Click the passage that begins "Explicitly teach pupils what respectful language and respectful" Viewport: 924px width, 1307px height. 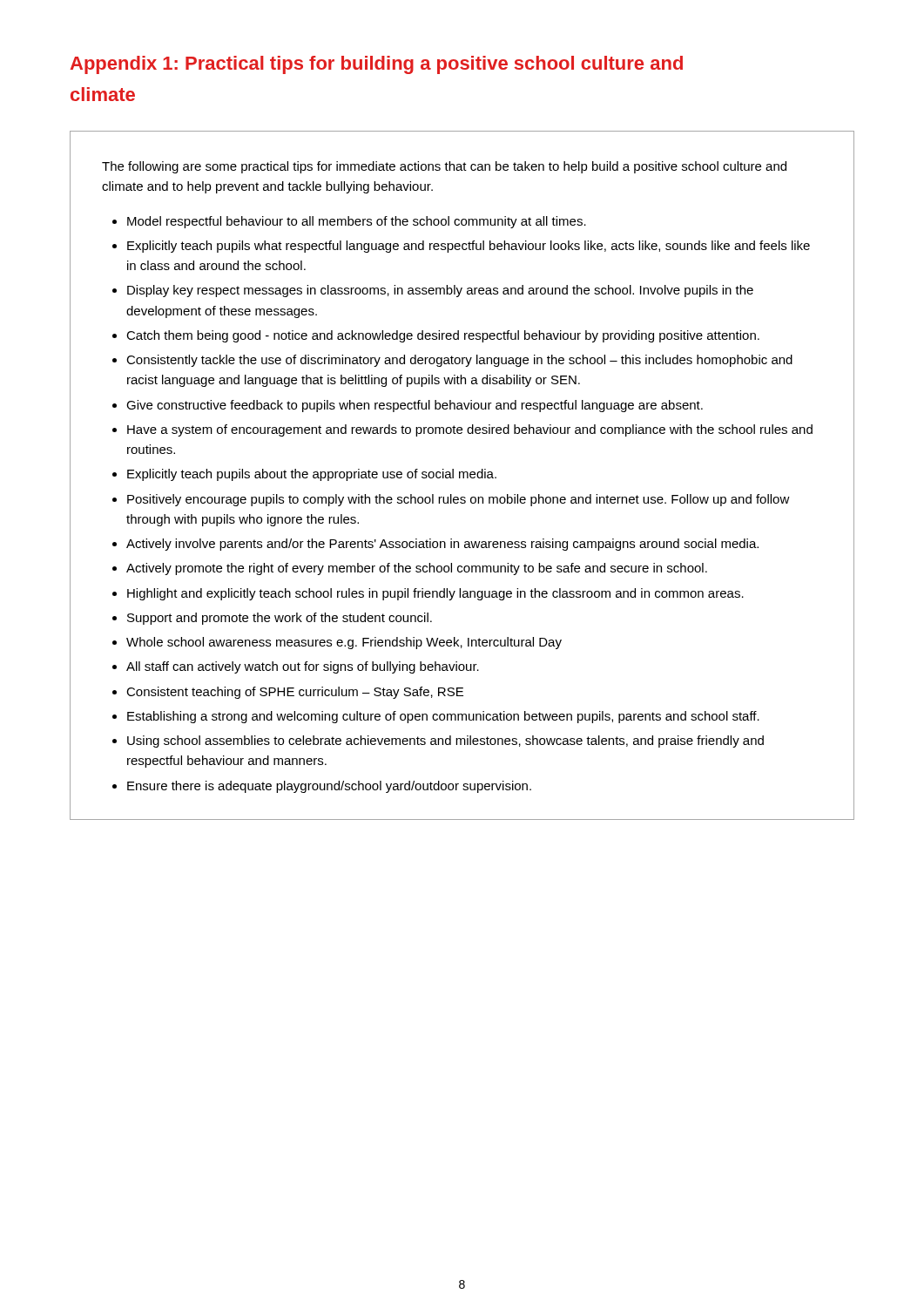(468, 255)
